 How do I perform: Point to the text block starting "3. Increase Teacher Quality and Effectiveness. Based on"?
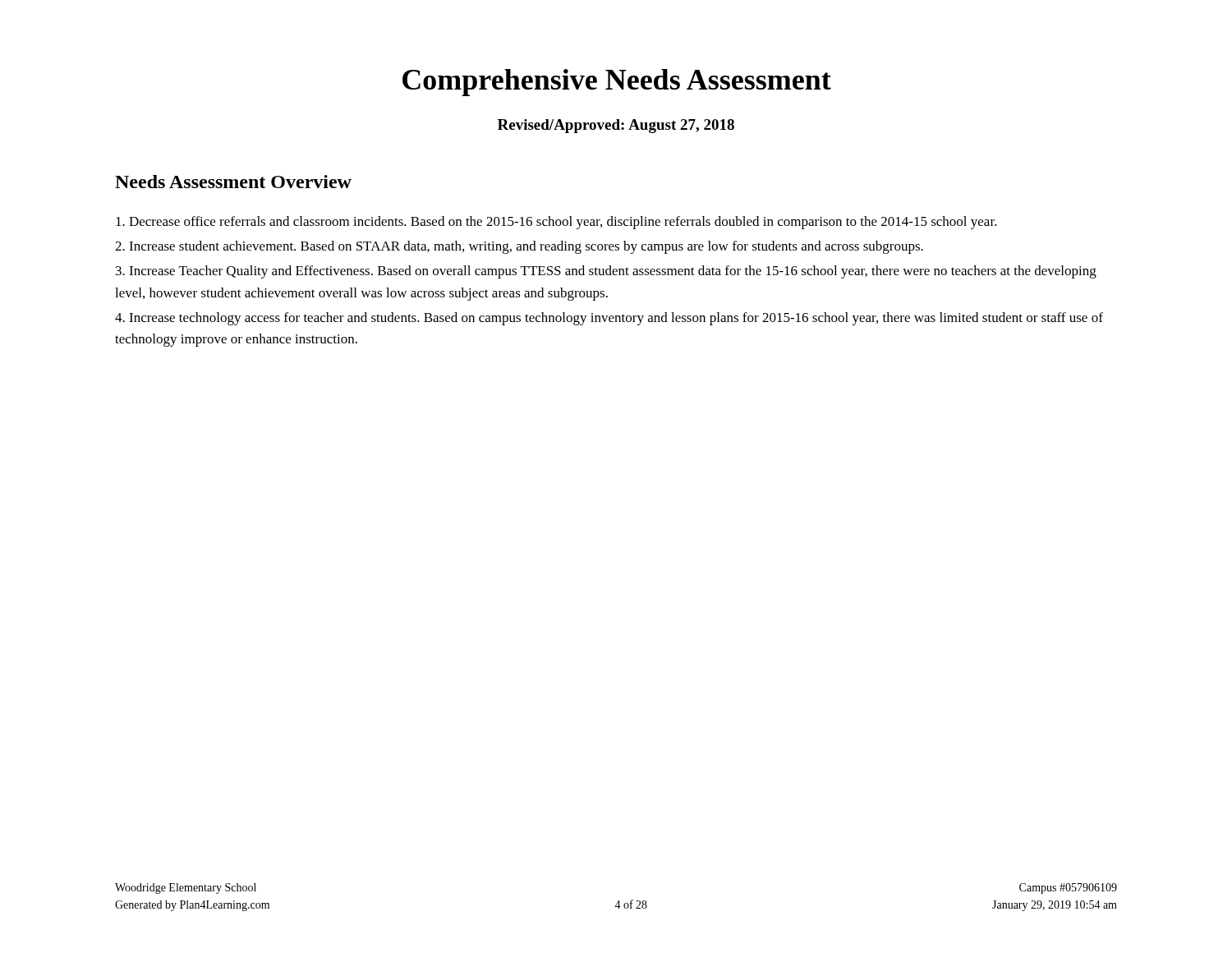point(606,282)
